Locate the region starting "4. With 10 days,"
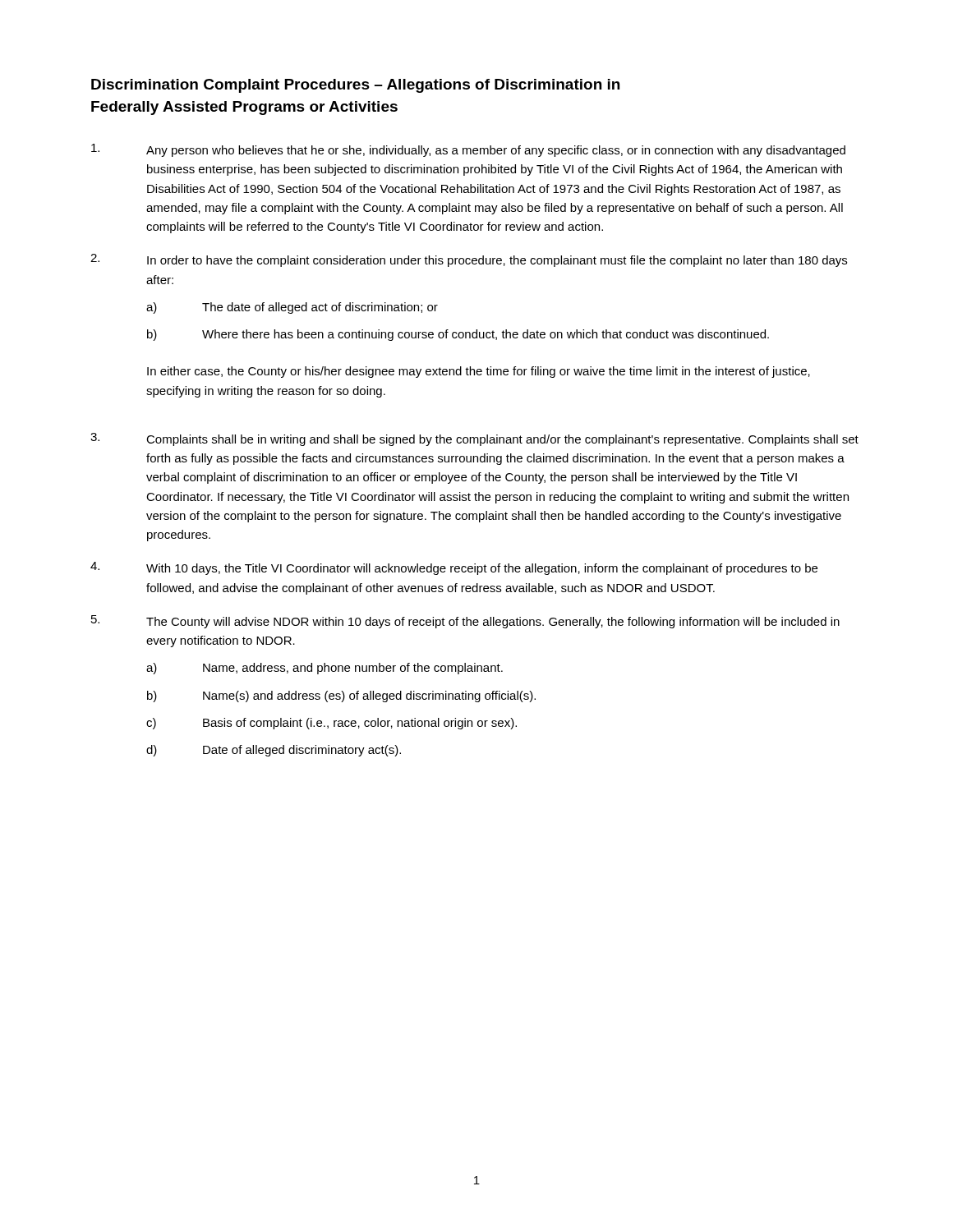The height and width of the screenshot is (1232, 953). point(476,578)
